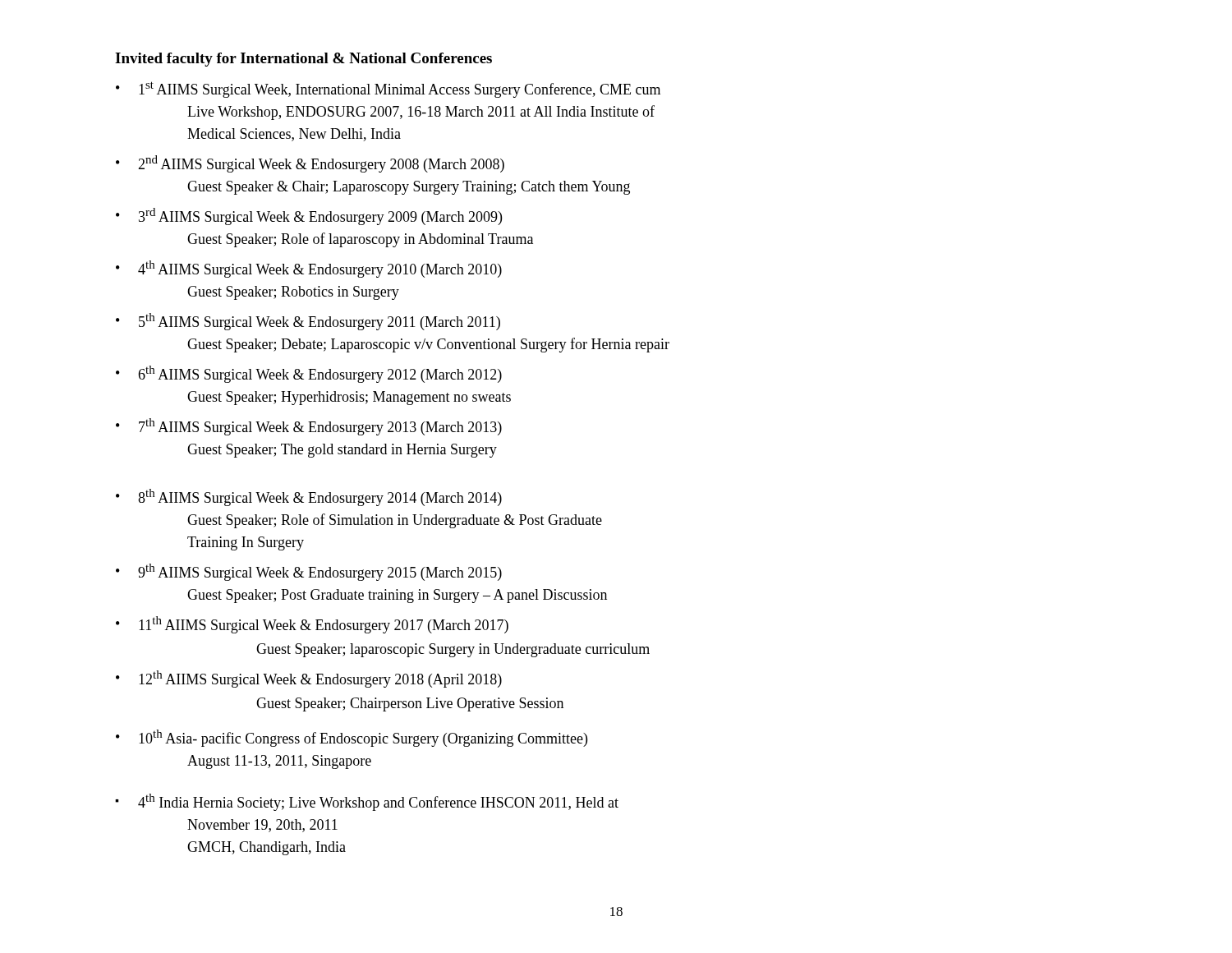Navigate to the text block starting "Guest Speaker; Chairperson Live Operative Session"
Image resolution: width=1232 pixels, height=953 pixels.
410,703
